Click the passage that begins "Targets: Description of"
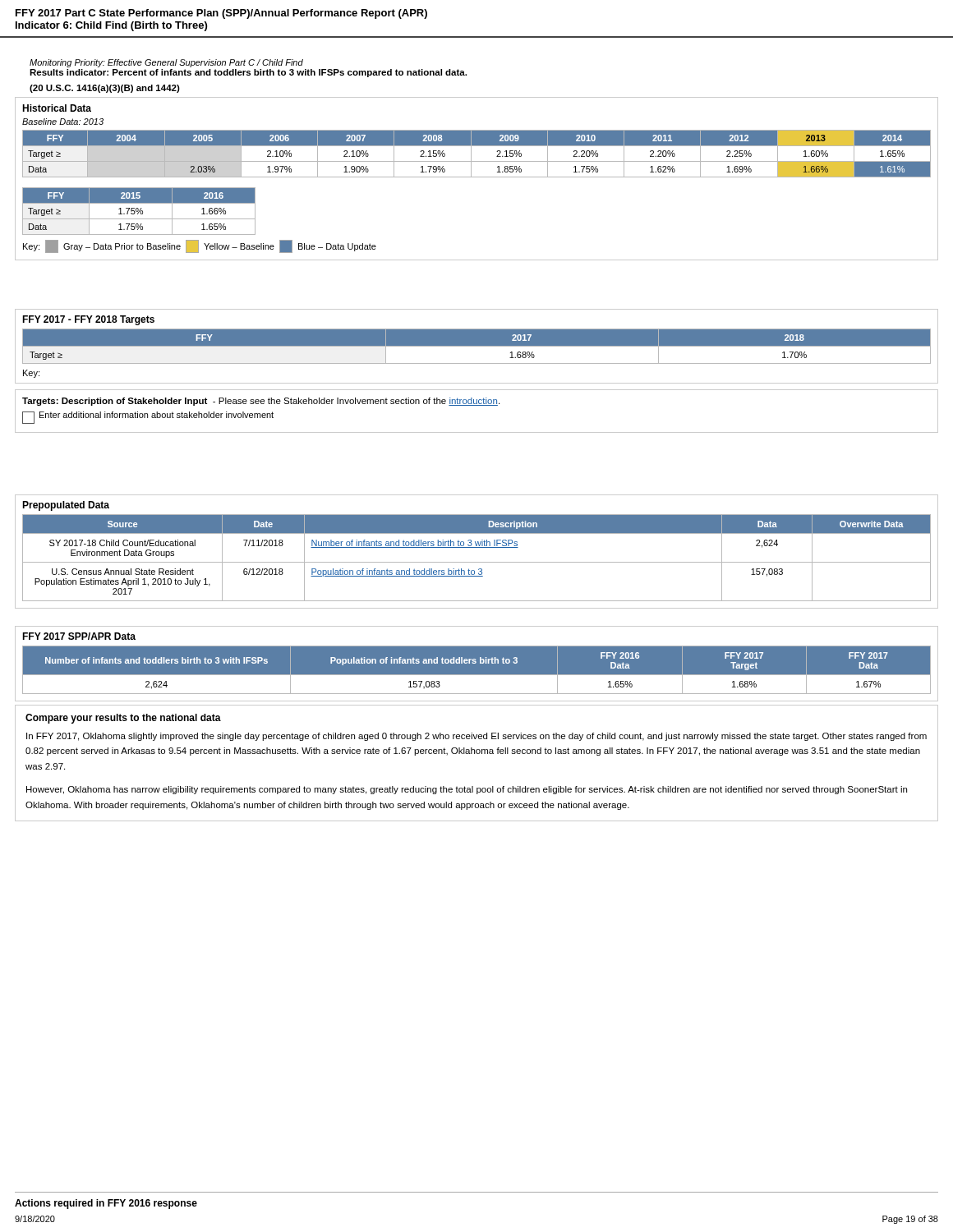The image size is (953, 1232). [261, 401]
